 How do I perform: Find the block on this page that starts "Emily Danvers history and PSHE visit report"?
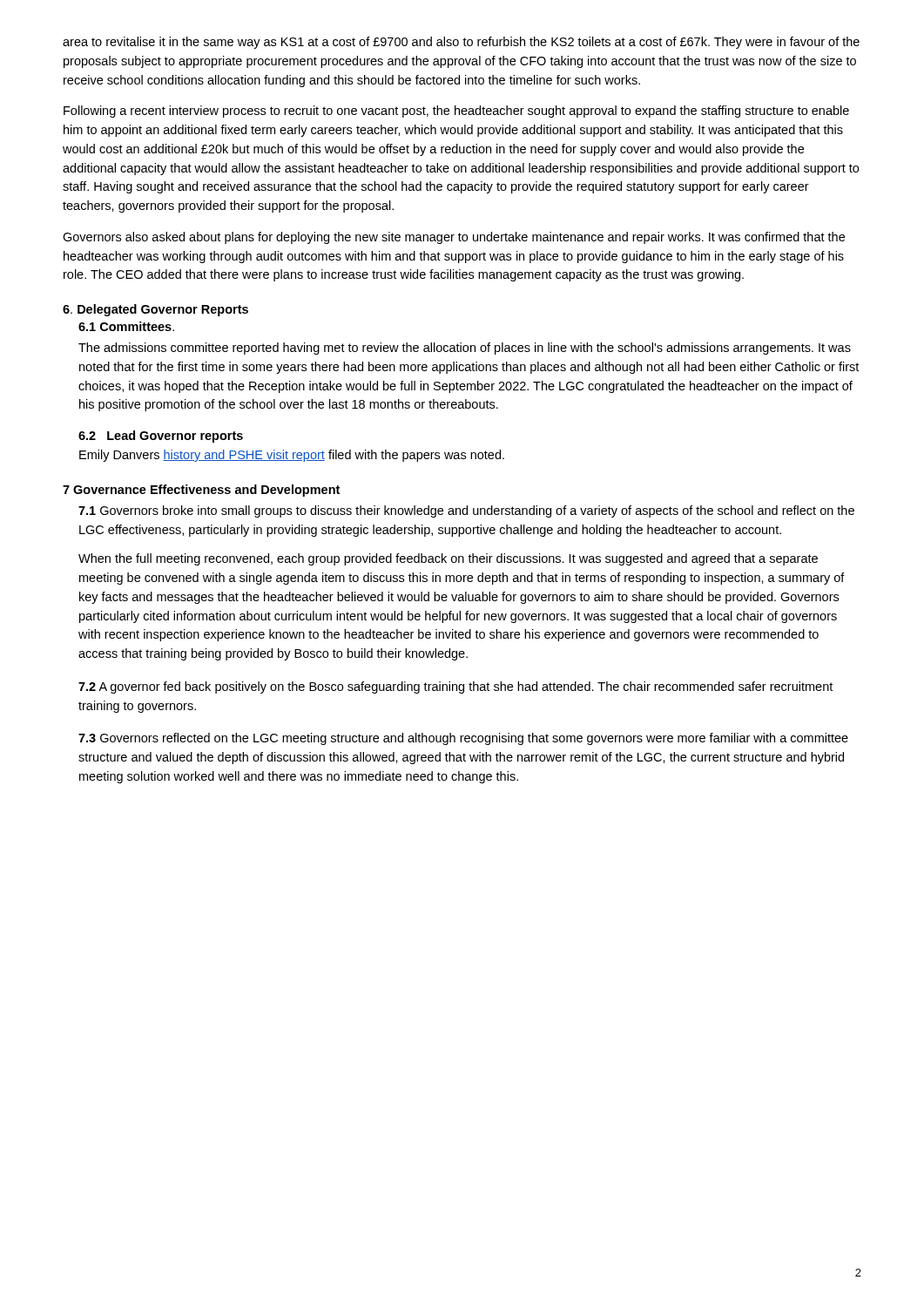point(470,456)
